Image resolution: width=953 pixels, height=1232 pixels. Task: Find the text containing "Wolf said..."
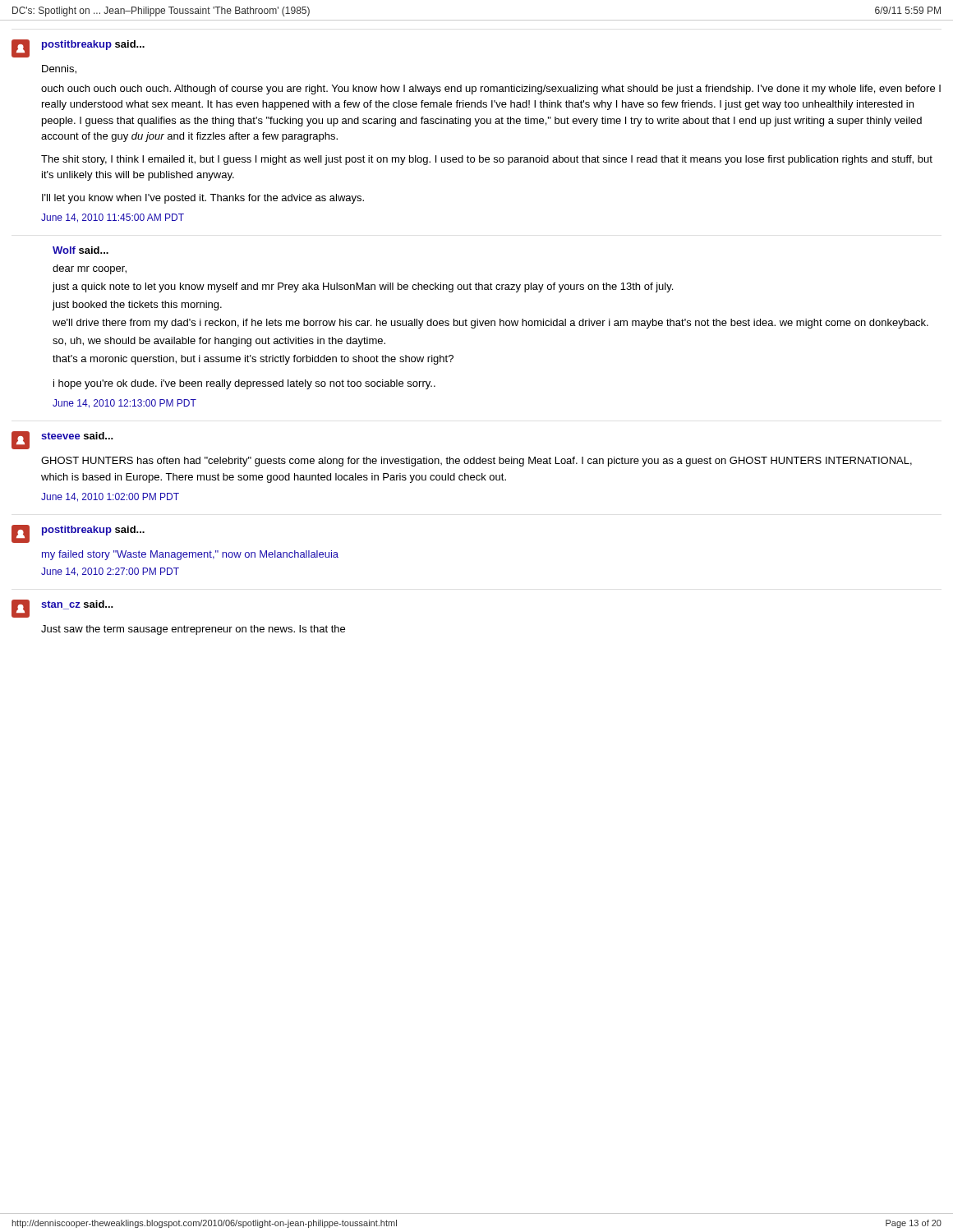(x=81, y=250)
